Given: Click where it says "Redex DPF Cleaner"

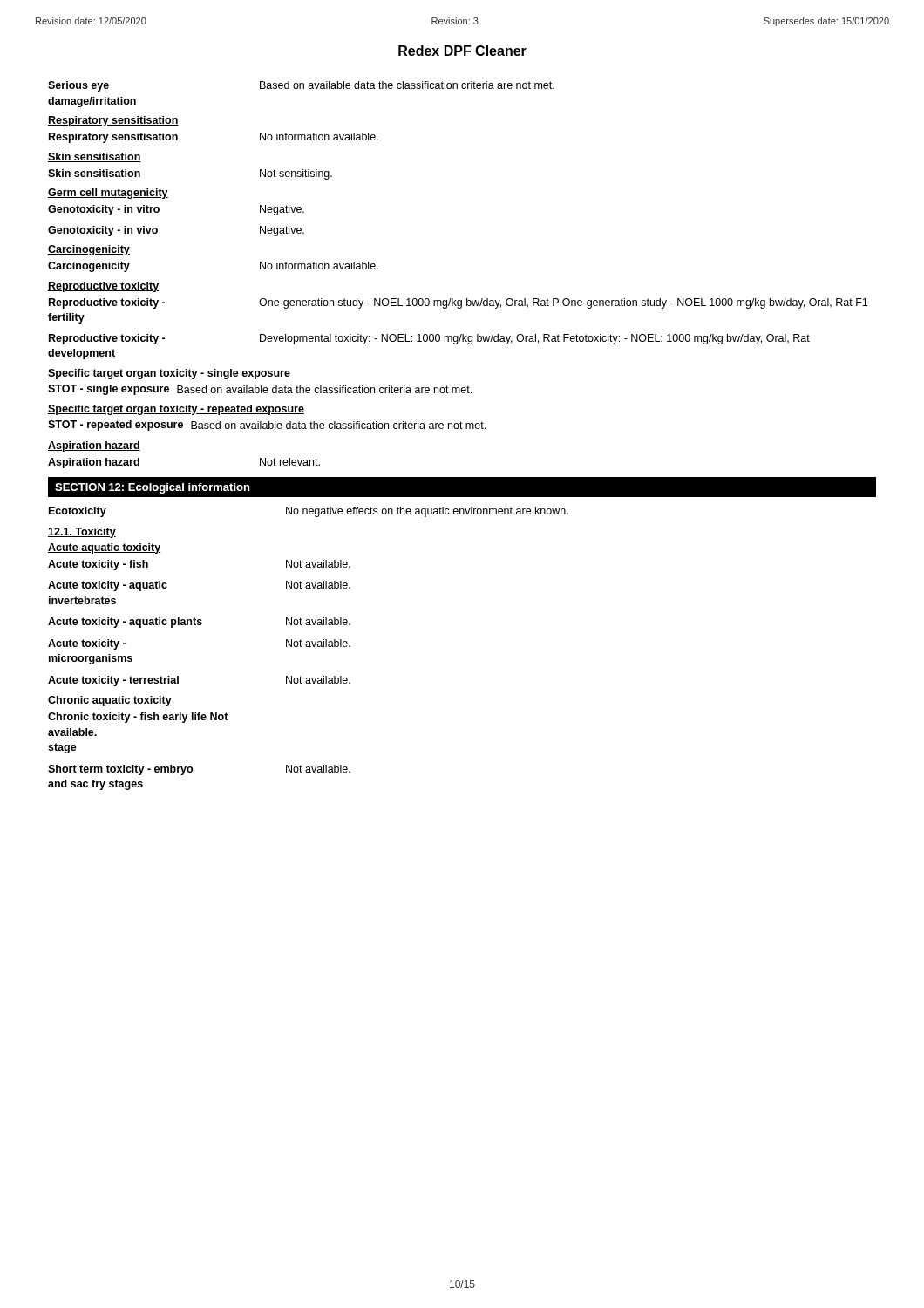Looking at the screenshot, I should click(462, 51).
